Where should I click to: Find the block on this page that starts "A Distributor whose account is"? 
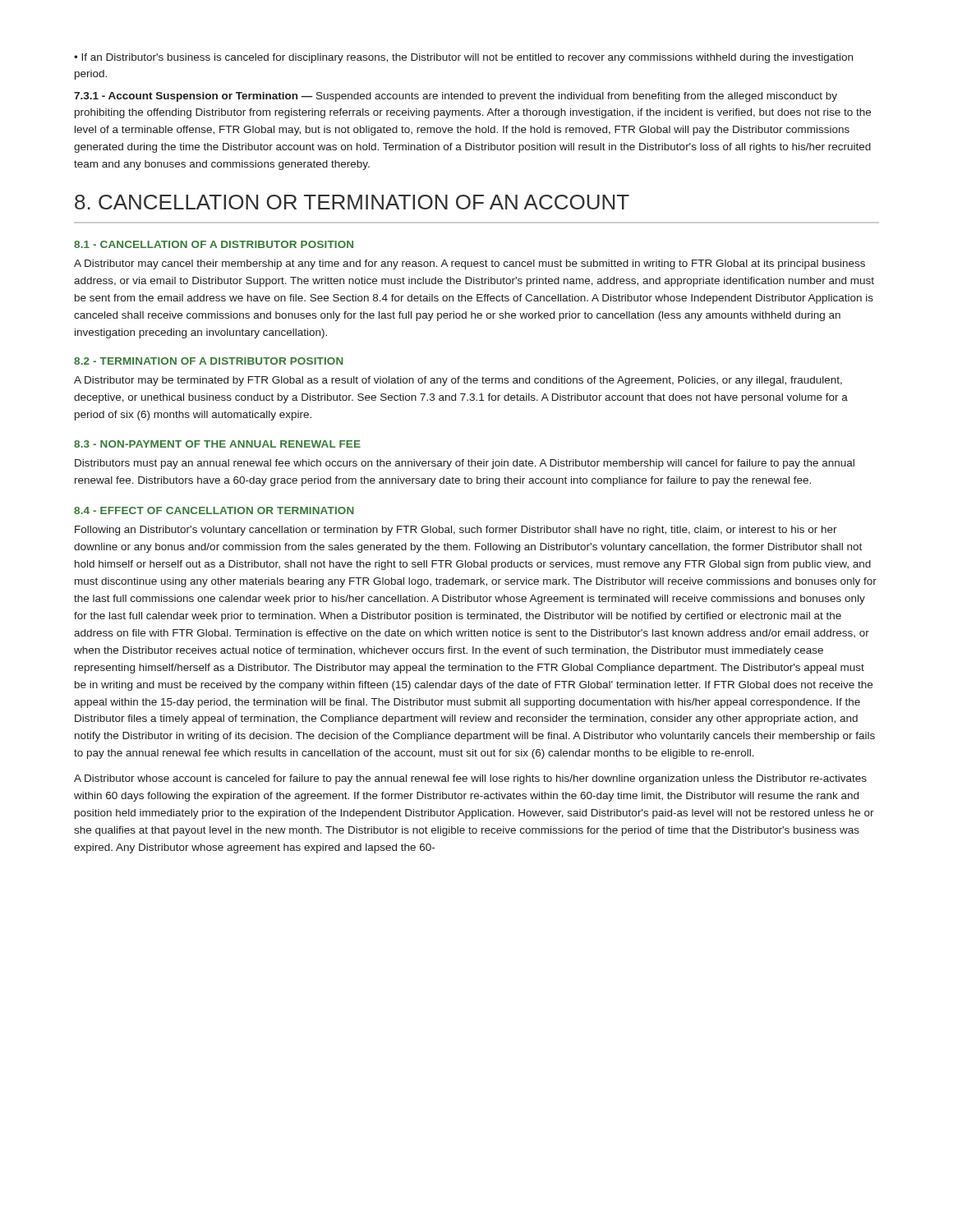pyautogui.click(x=476, y=814)
